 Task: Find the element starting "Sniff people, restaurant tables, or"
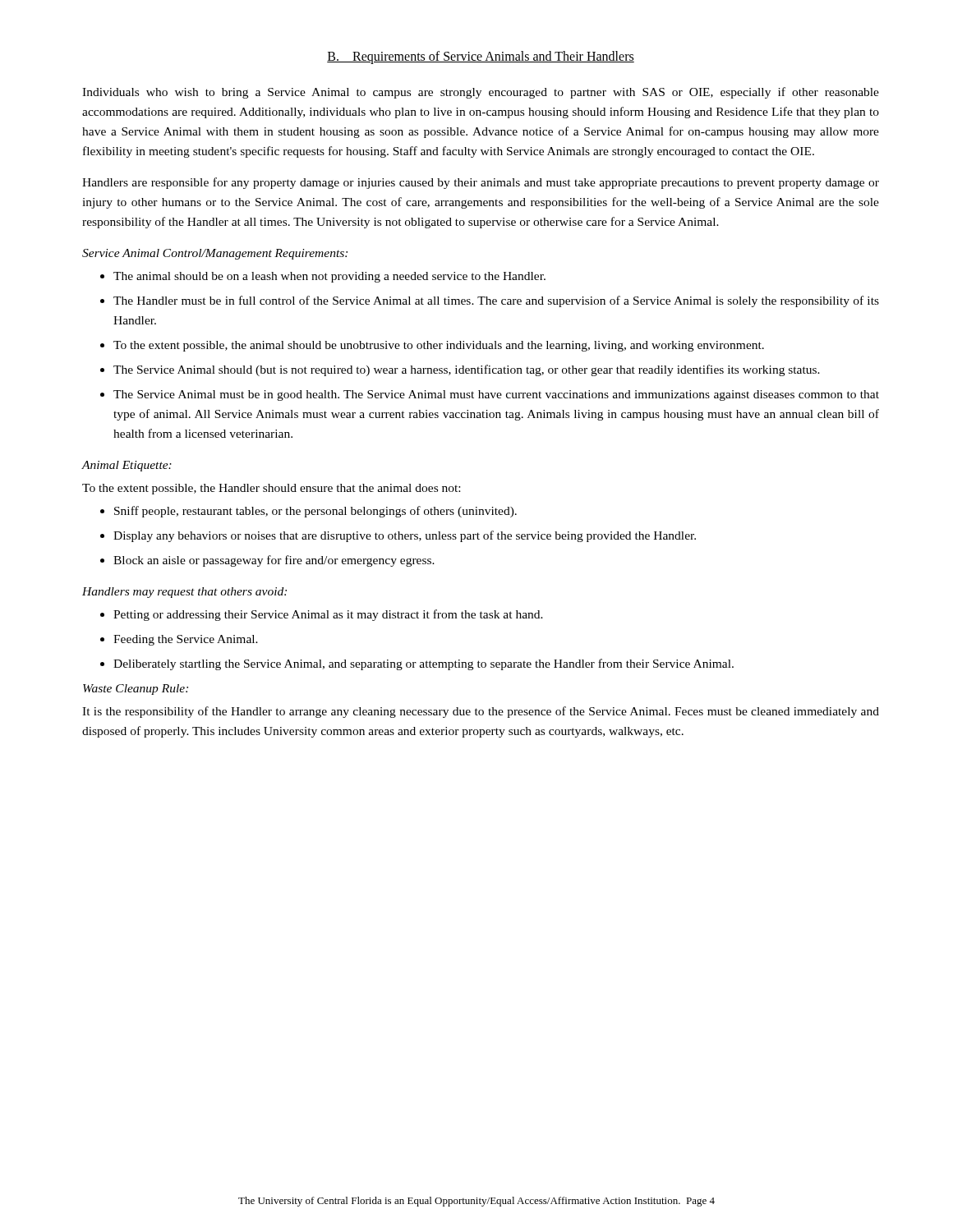[481, 511]
